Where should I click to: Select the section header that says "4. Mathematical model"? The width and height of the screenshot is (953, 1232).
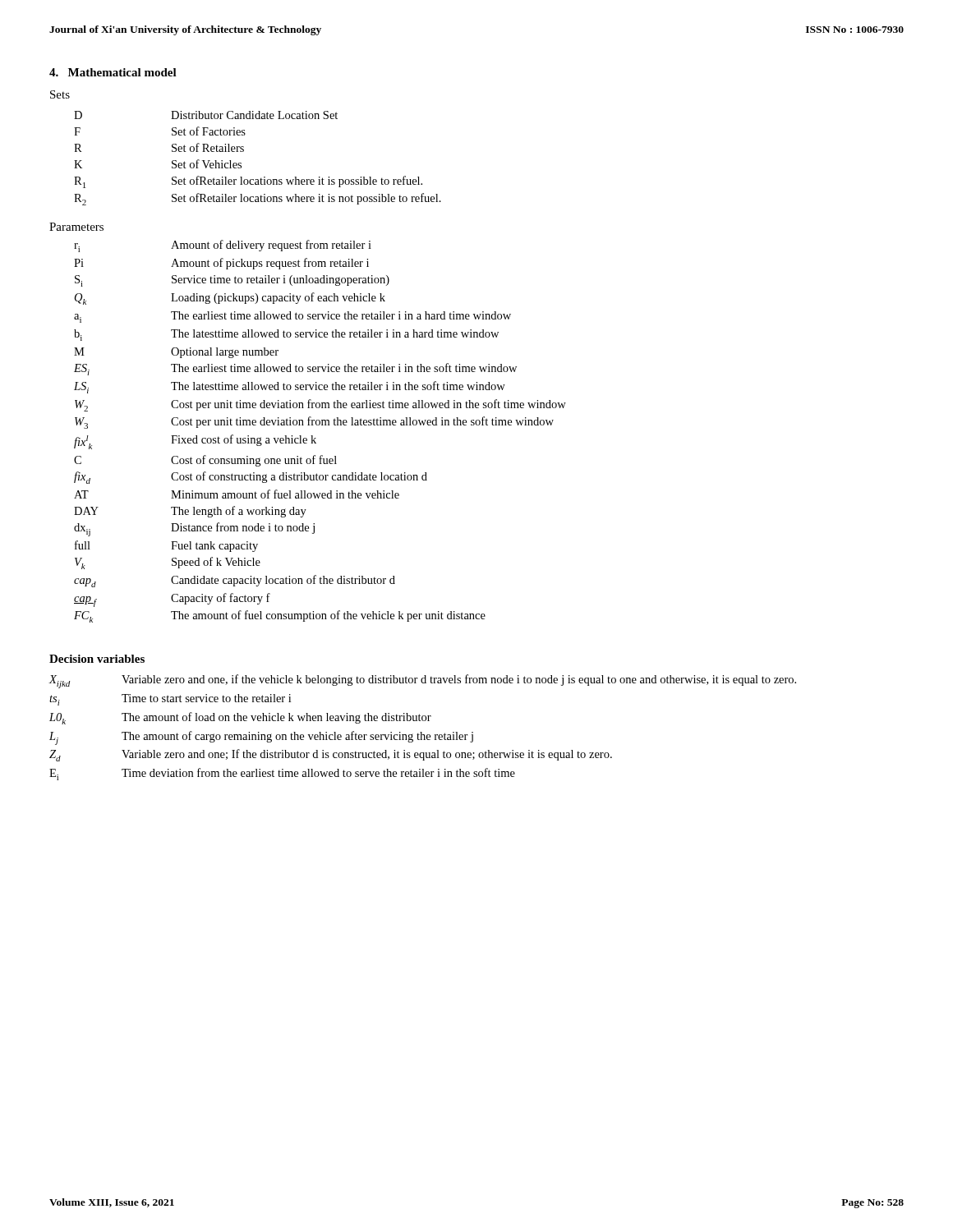point(113,72)
